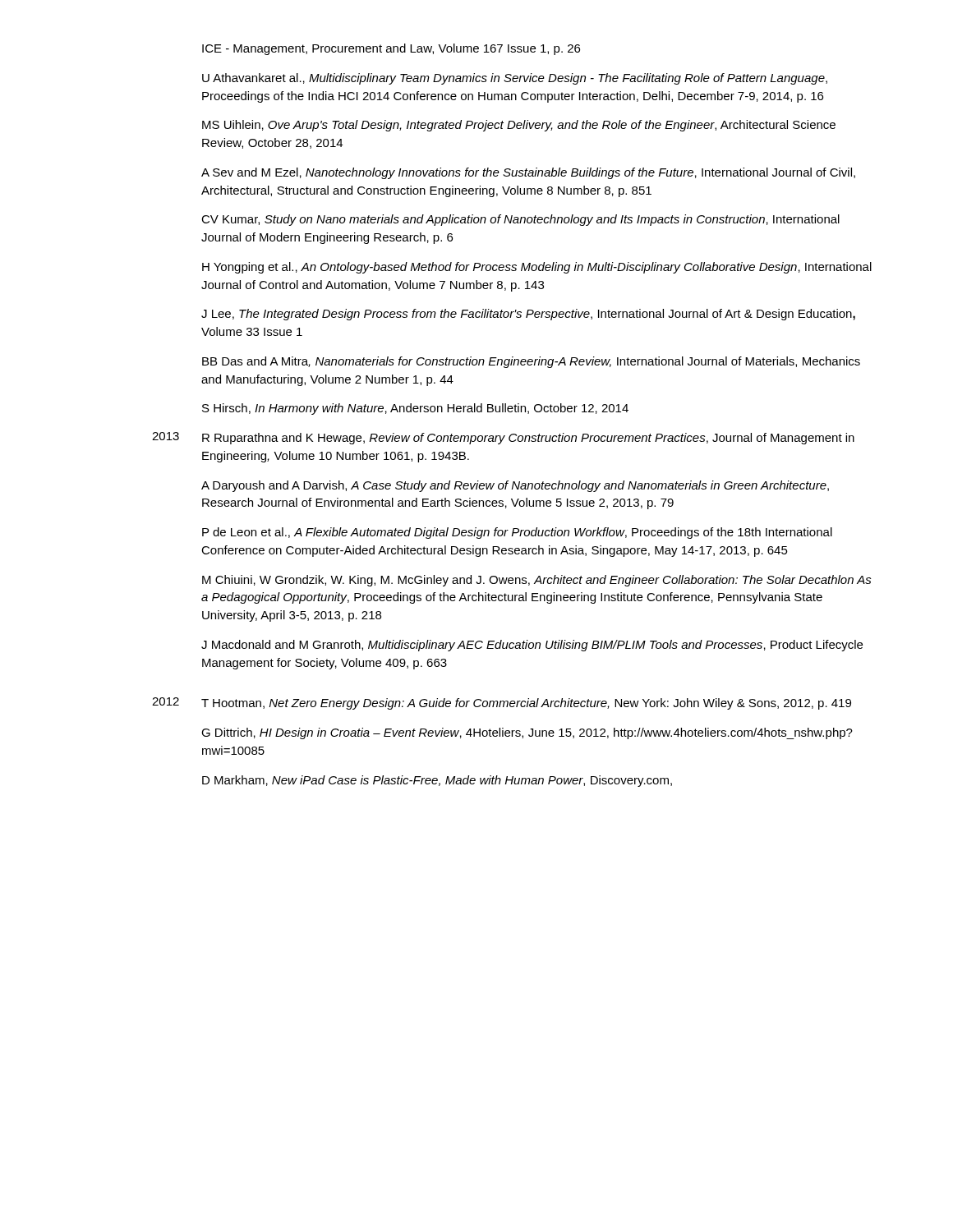The image size is (953, 1232).
Task: Find the text starting "J Macdonald and M"
Action: tap(532, 653)
